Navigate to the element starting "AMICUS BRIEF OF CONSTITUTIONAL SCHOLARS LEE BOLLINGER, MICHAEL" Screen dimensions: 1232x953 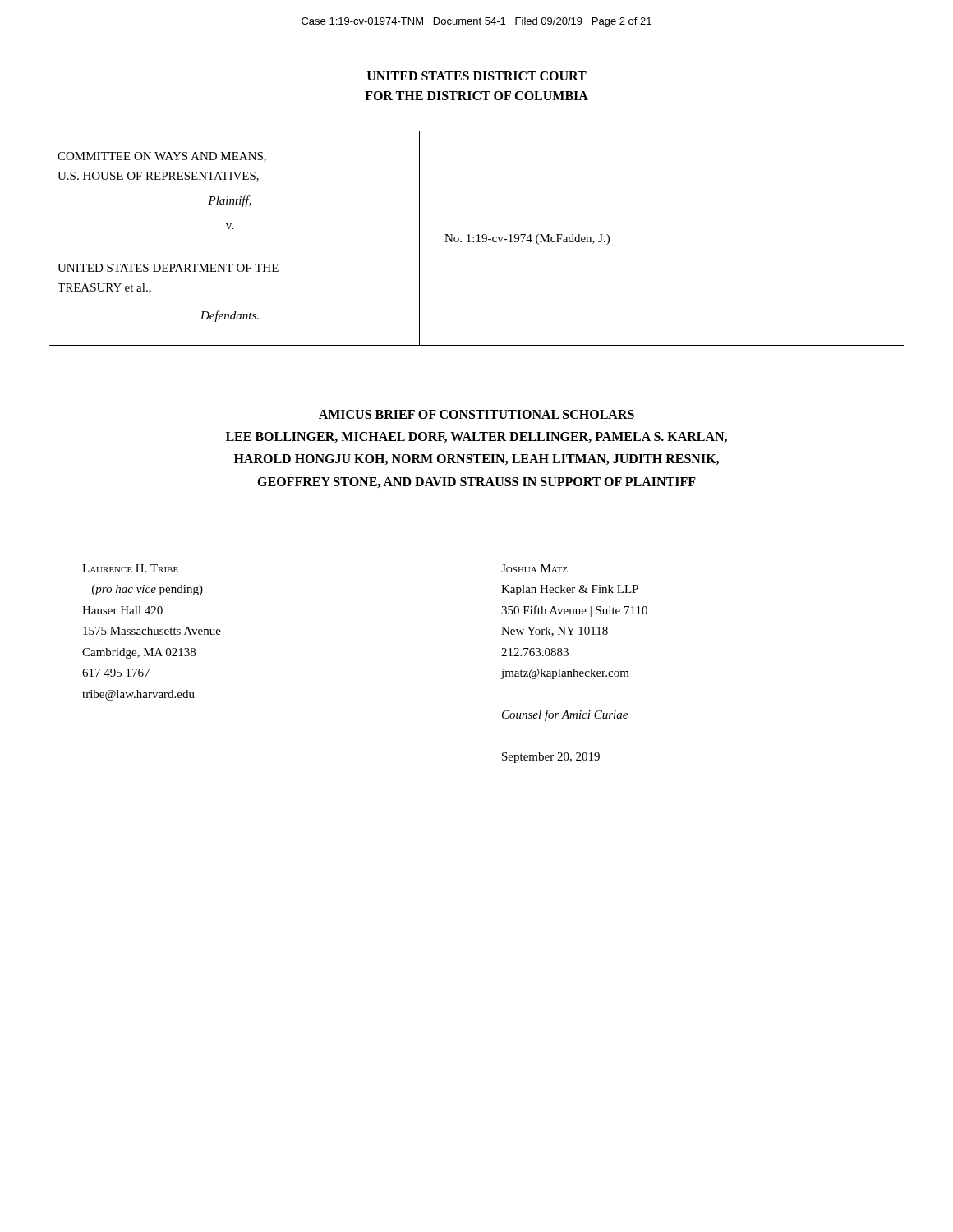click(476, 448)
